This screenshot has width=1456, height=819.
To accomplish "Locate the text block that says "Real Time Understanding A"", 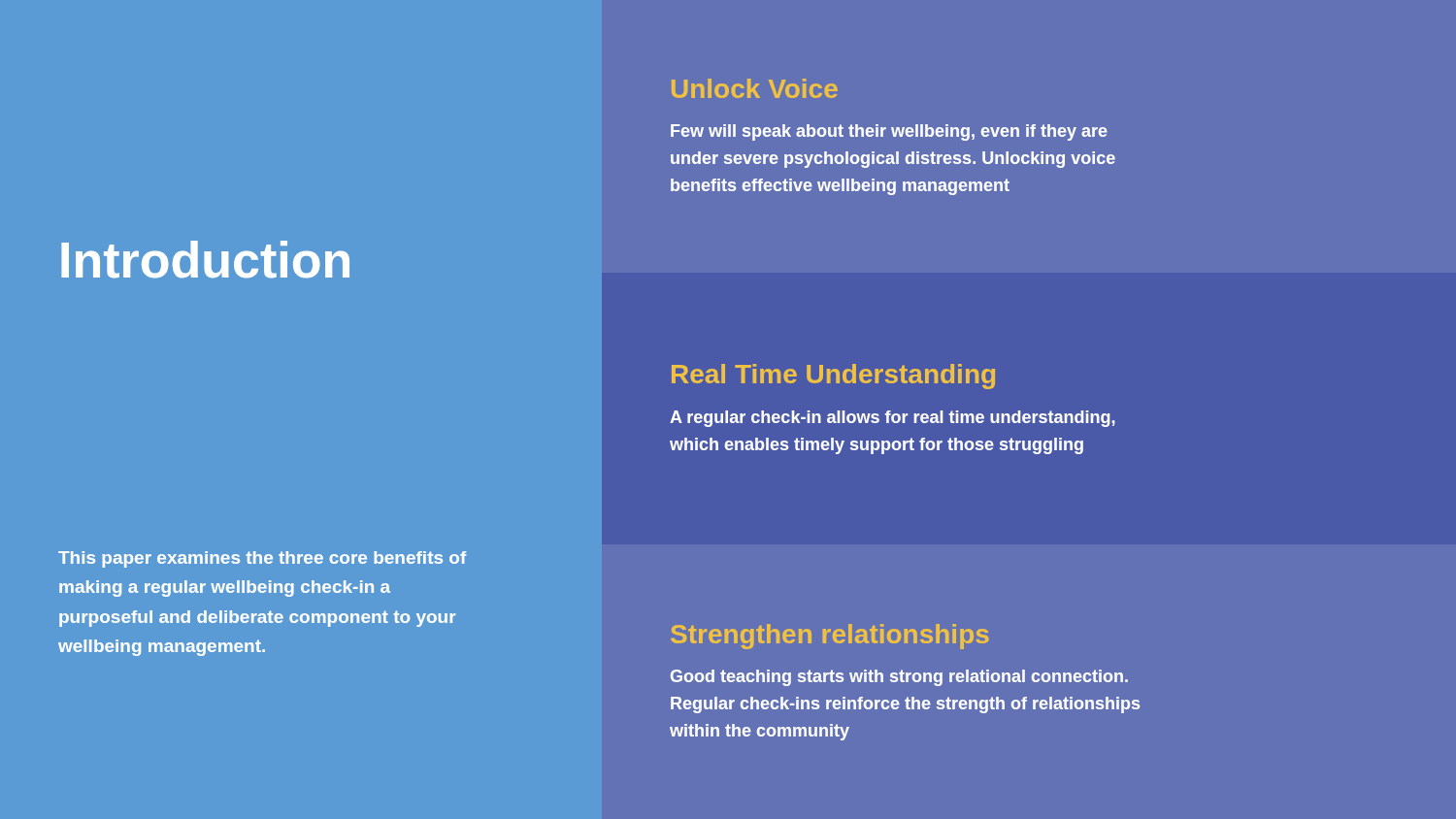I will tap(1029, 409).
